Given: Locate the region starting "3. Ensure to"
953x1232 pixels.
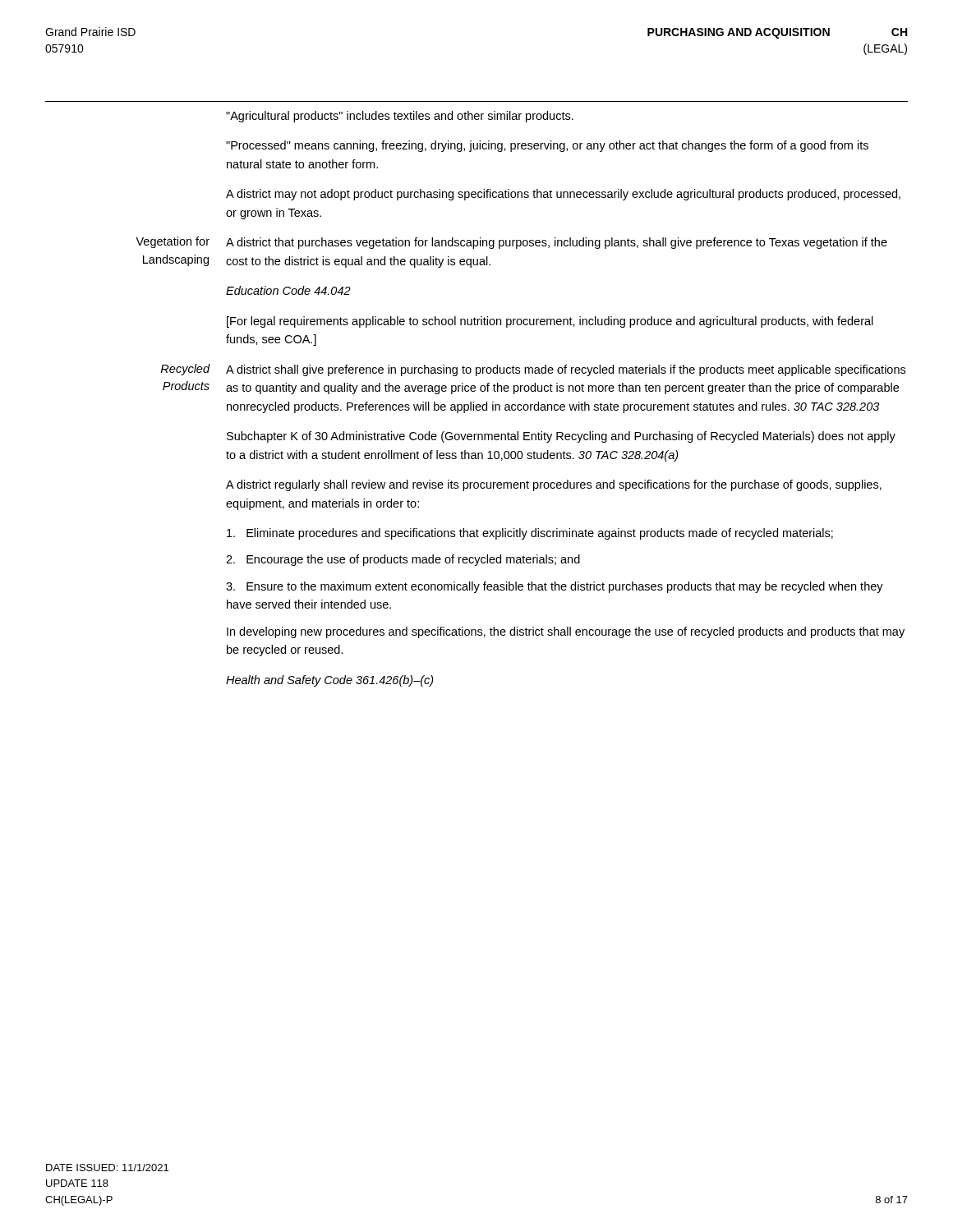Looking at the screenshot, I should point(554,596).
